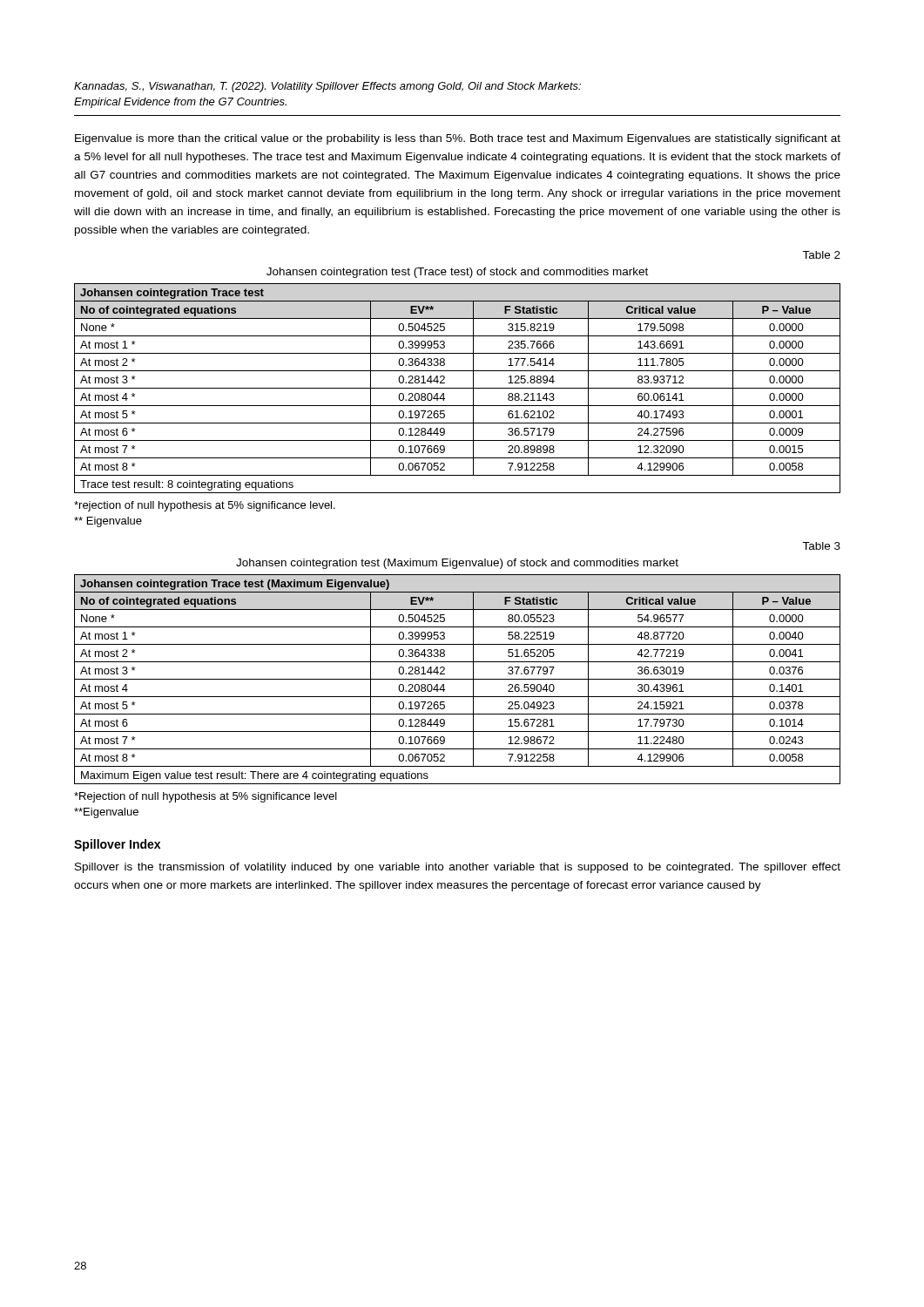Image resolution: width=924 pixels, height=1307 pixels.
Task: Click on the element starting "Table 2 Johansen cointegration"
Action: 457,263
